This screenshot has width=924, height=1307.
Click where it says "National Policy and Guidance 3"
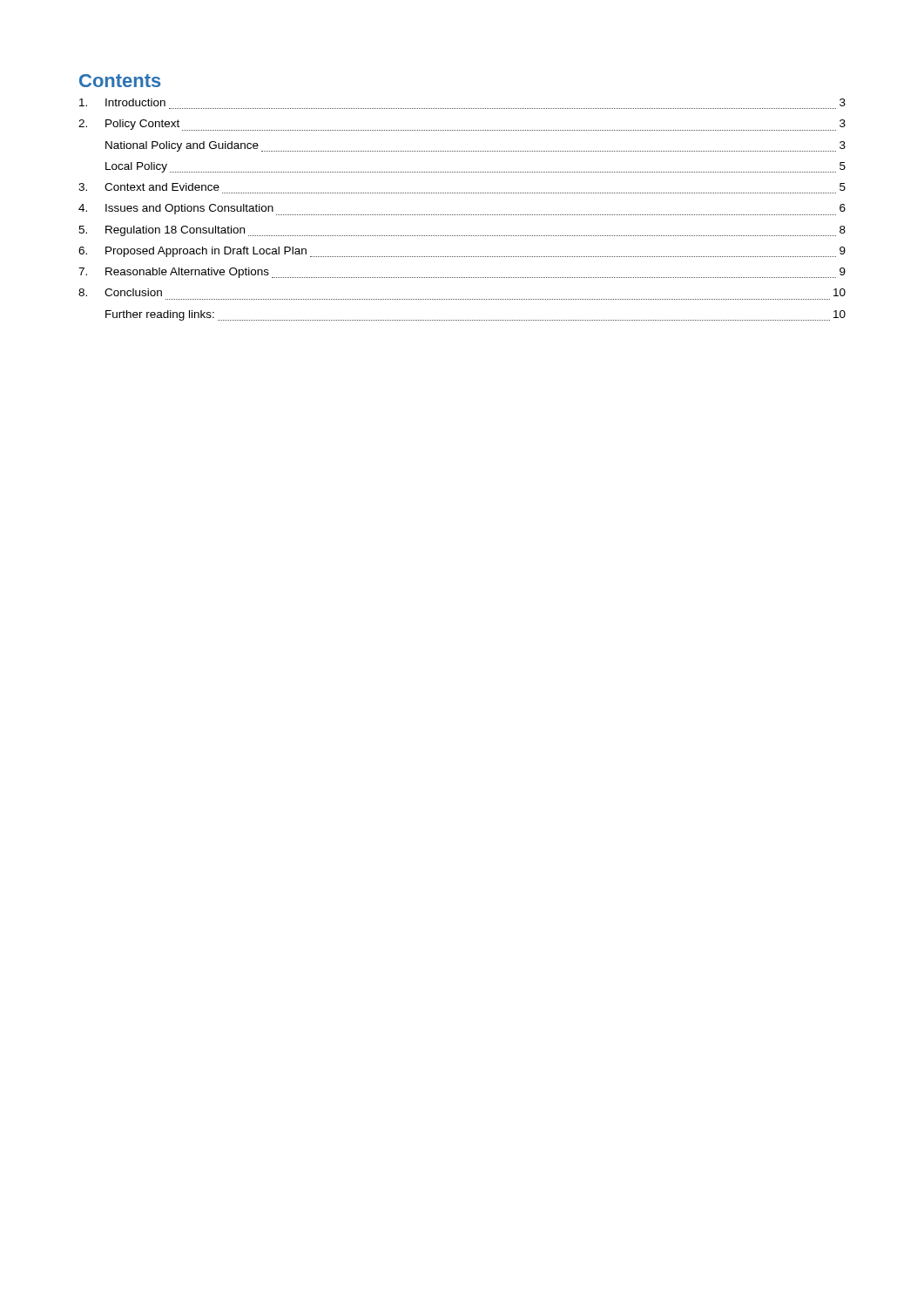point(475,145)
